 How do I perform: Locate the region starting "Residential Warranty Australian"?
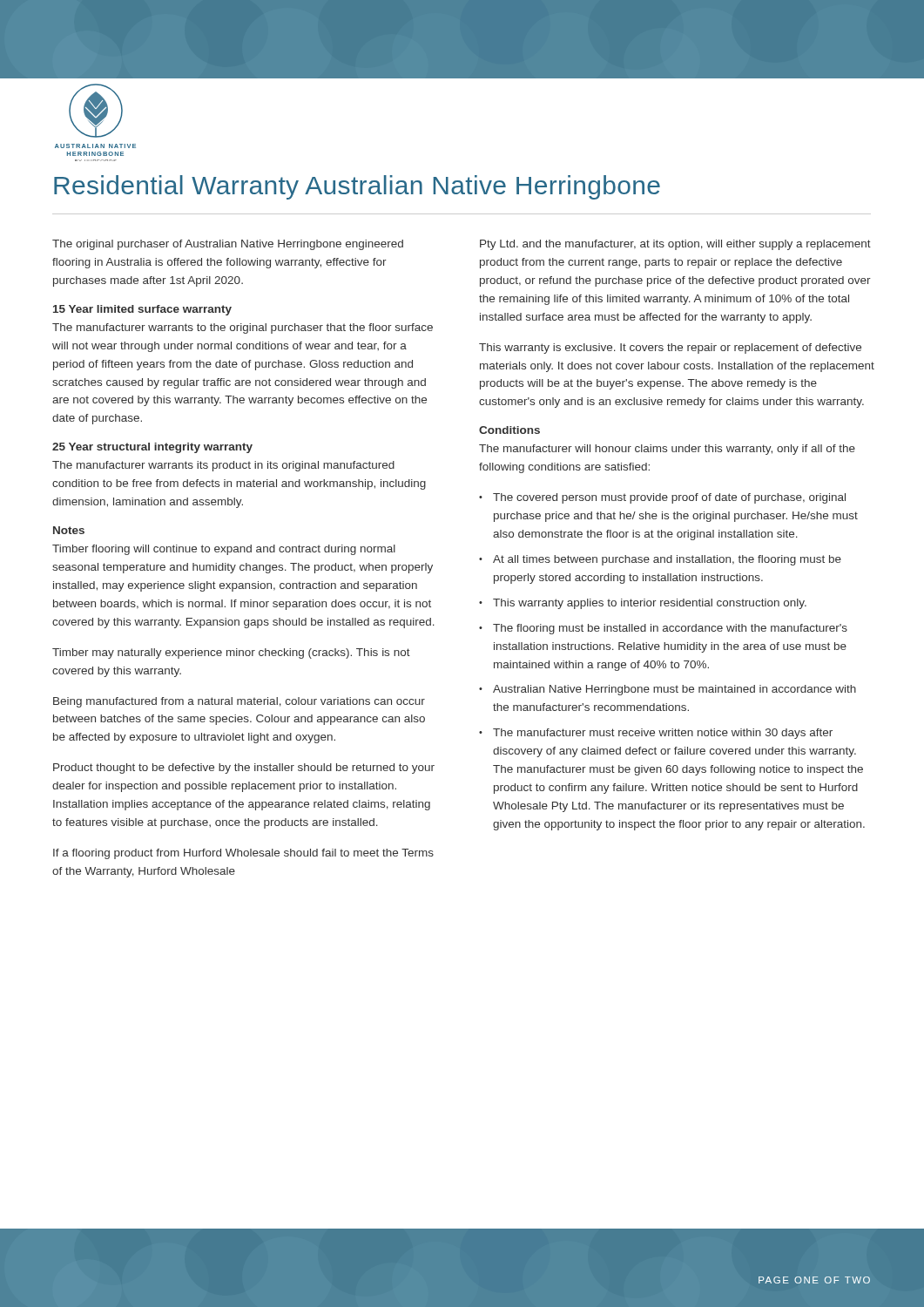point(357,185)
